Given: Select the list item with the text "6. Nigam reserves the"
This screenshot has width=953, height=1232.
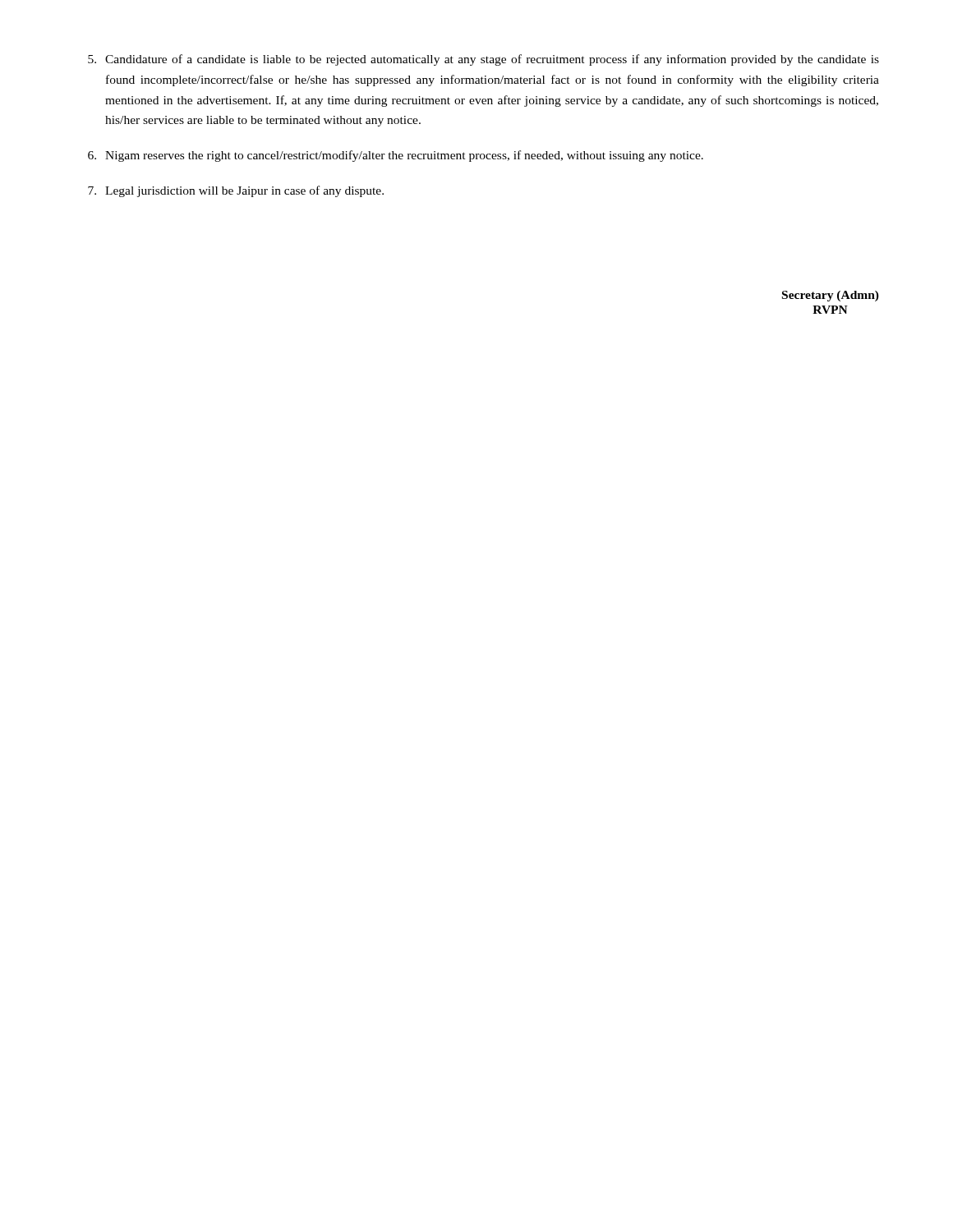Looking at the screenshot, I should coord(476,156).
